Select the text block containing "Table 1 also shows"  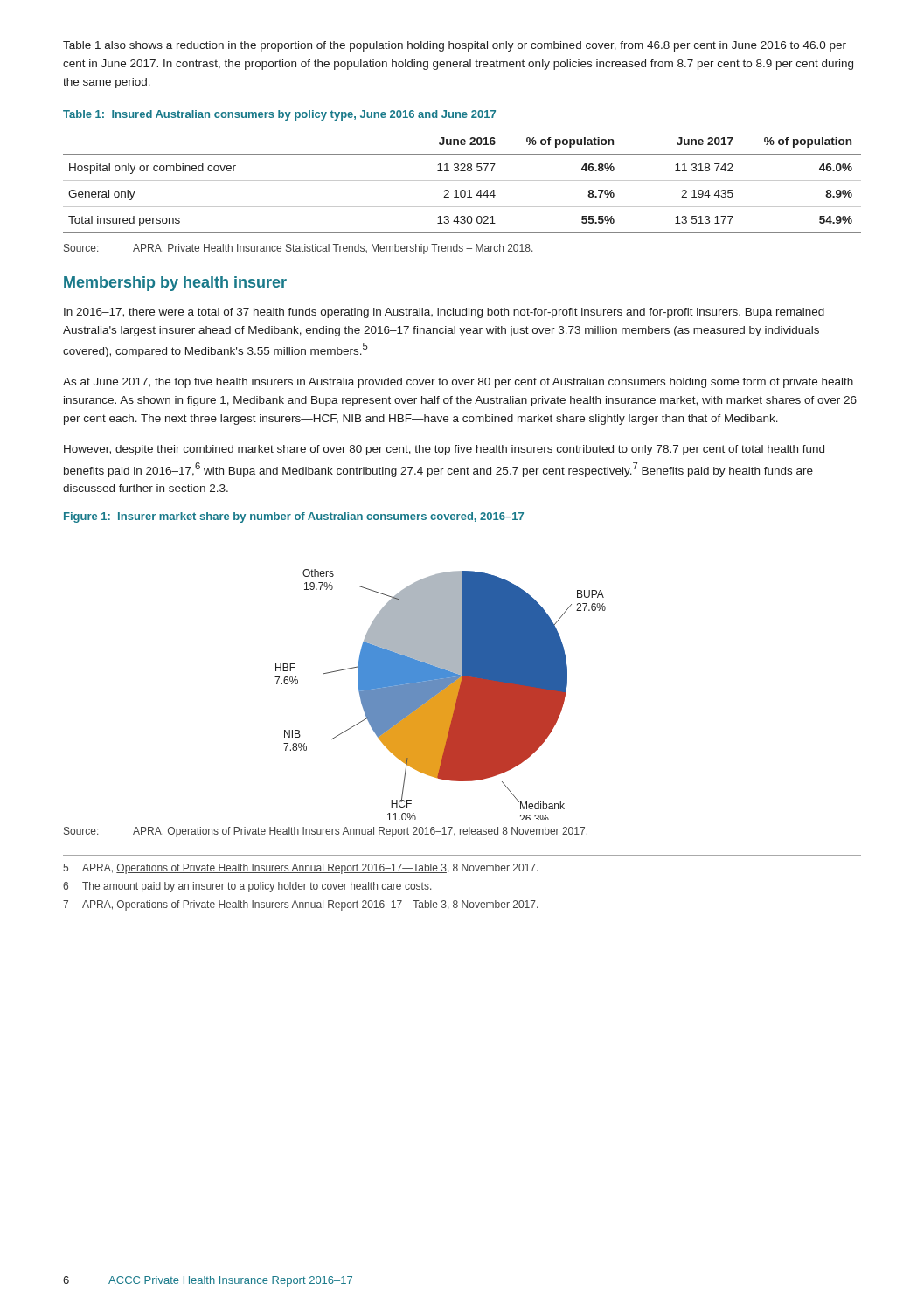[459, 63]
